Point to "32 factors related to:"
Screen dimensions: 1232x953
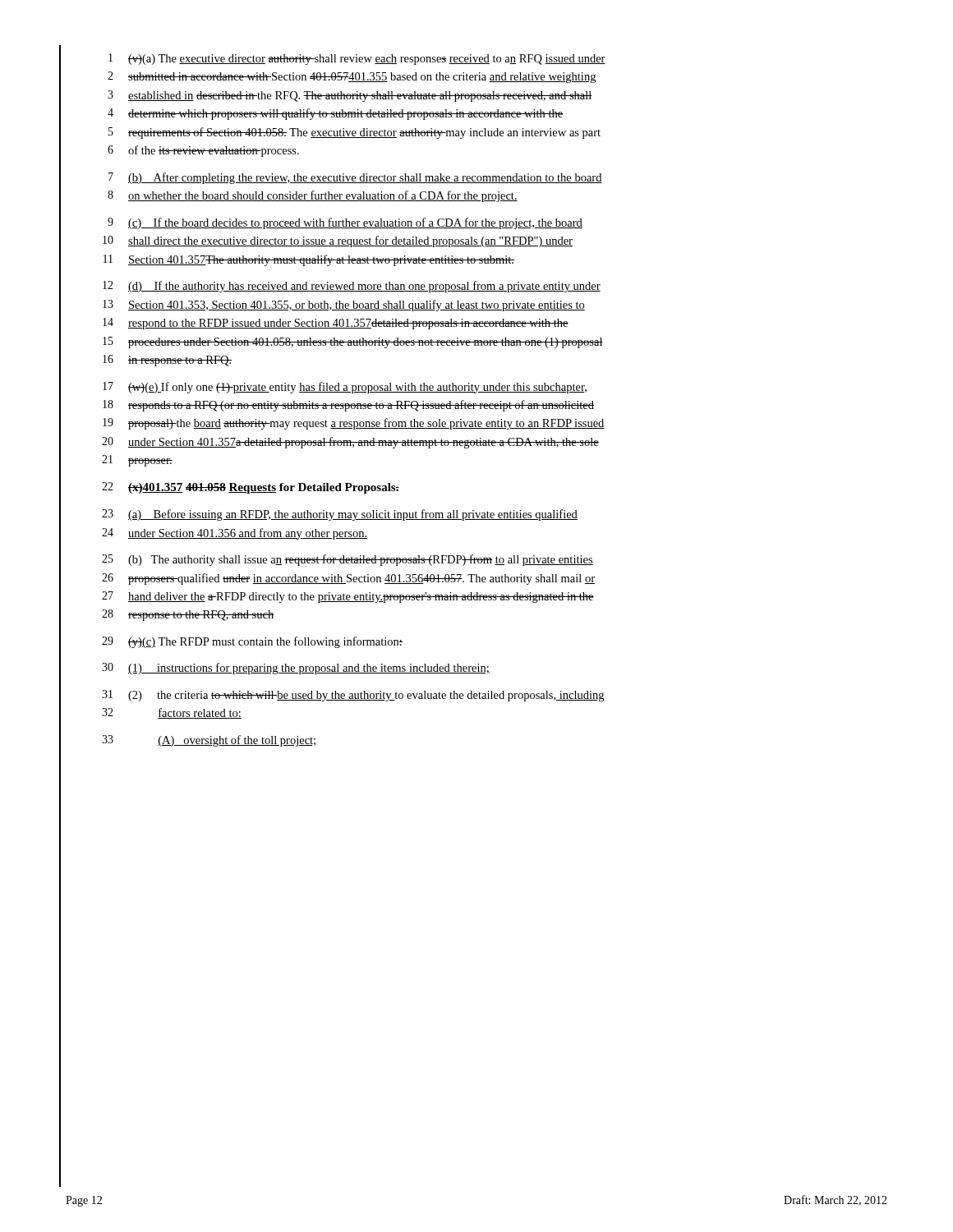(x=172, y=713)
